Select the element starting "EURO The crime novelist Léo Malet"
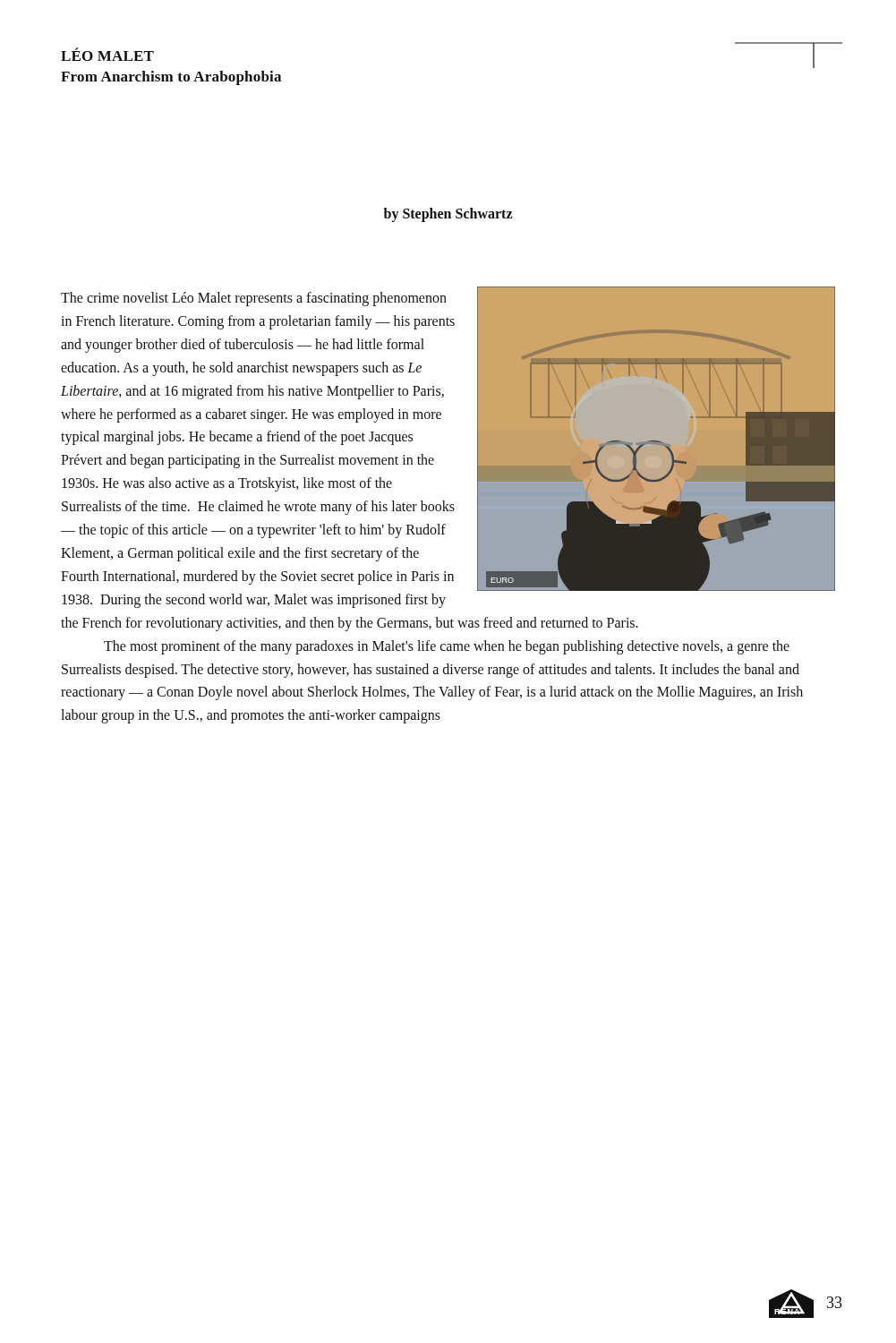Screen dimensions: 1343x896 (x=448, y=507)
